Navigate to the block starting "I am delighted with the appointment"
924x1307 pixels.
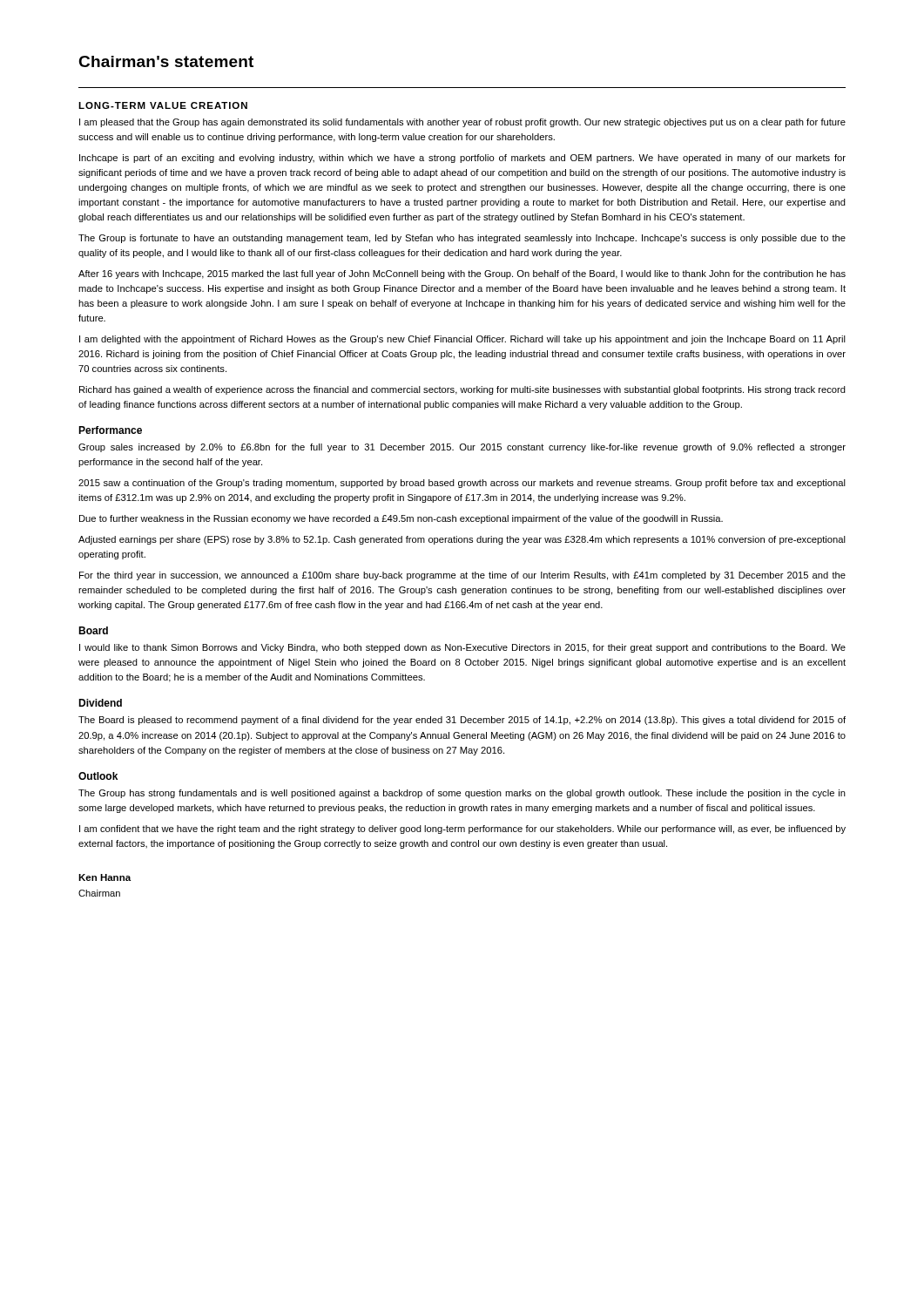pos(462,354)
